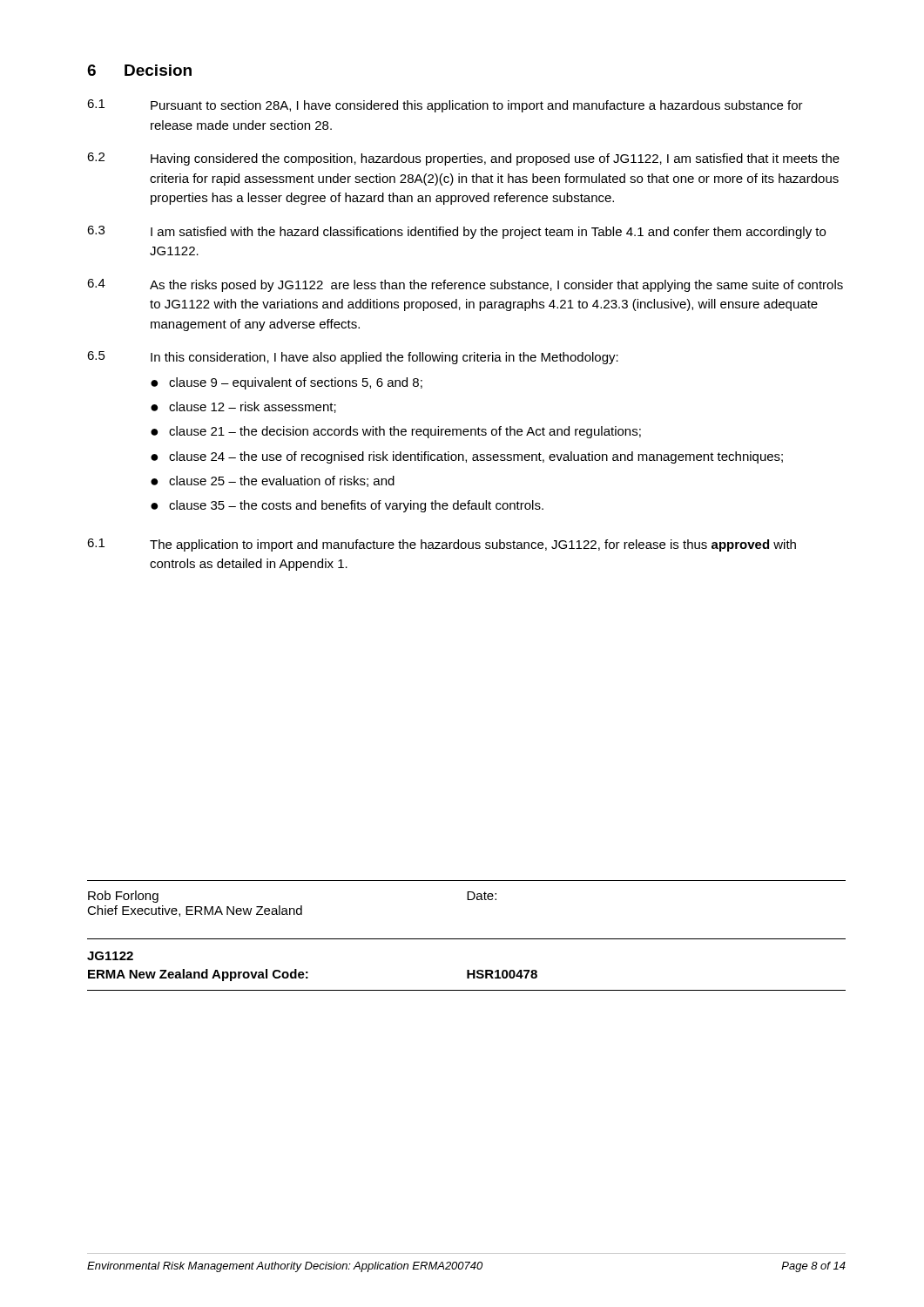Viewport: 924px width, 1307px height.
Task: Locate the text block that says "1 Pursuant to"
Action: coord(466,115)
